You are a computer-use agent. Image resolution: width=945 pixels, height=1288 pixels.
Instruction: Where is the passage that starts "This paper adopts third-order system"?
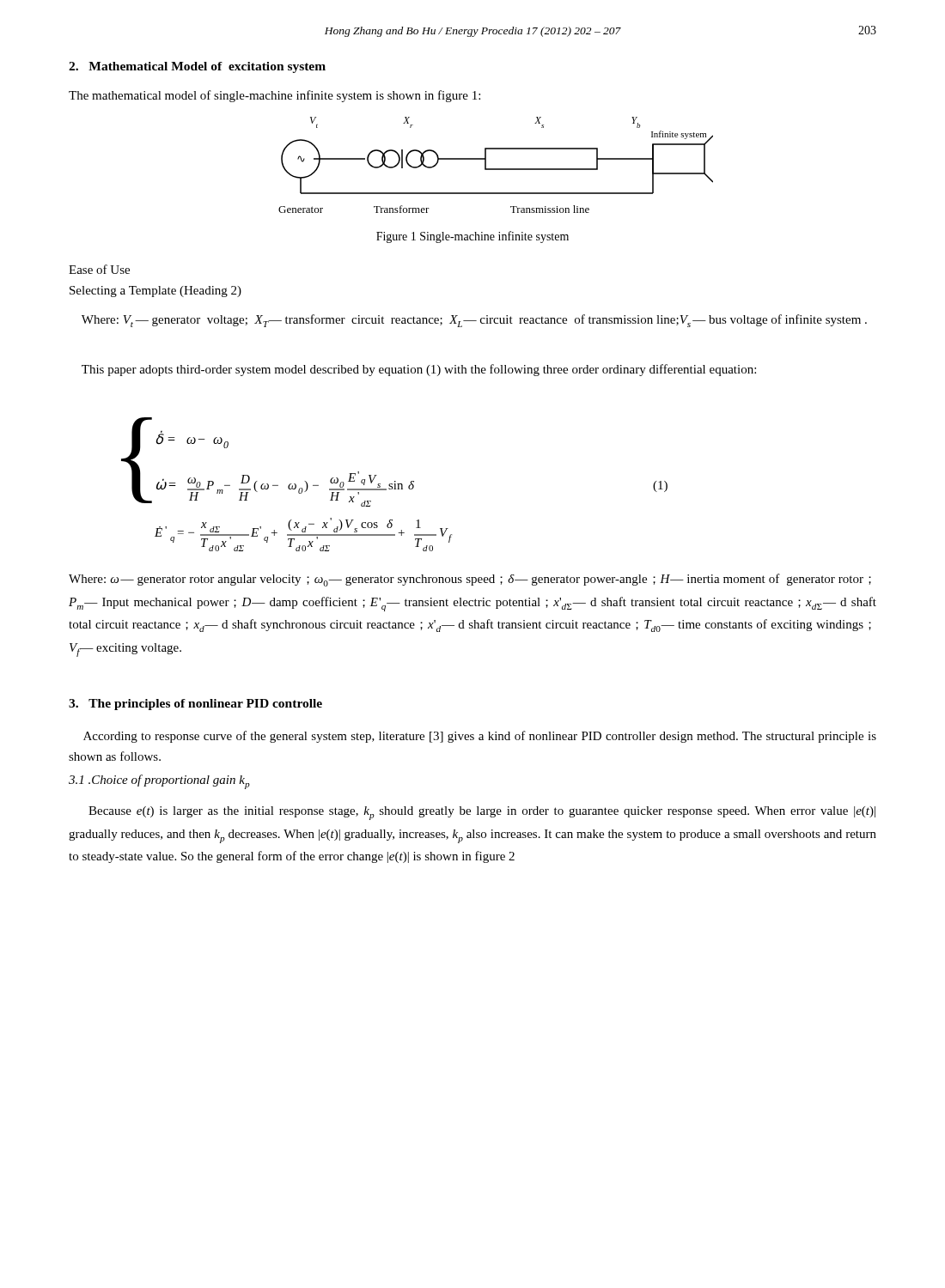(x=413, y=369)
